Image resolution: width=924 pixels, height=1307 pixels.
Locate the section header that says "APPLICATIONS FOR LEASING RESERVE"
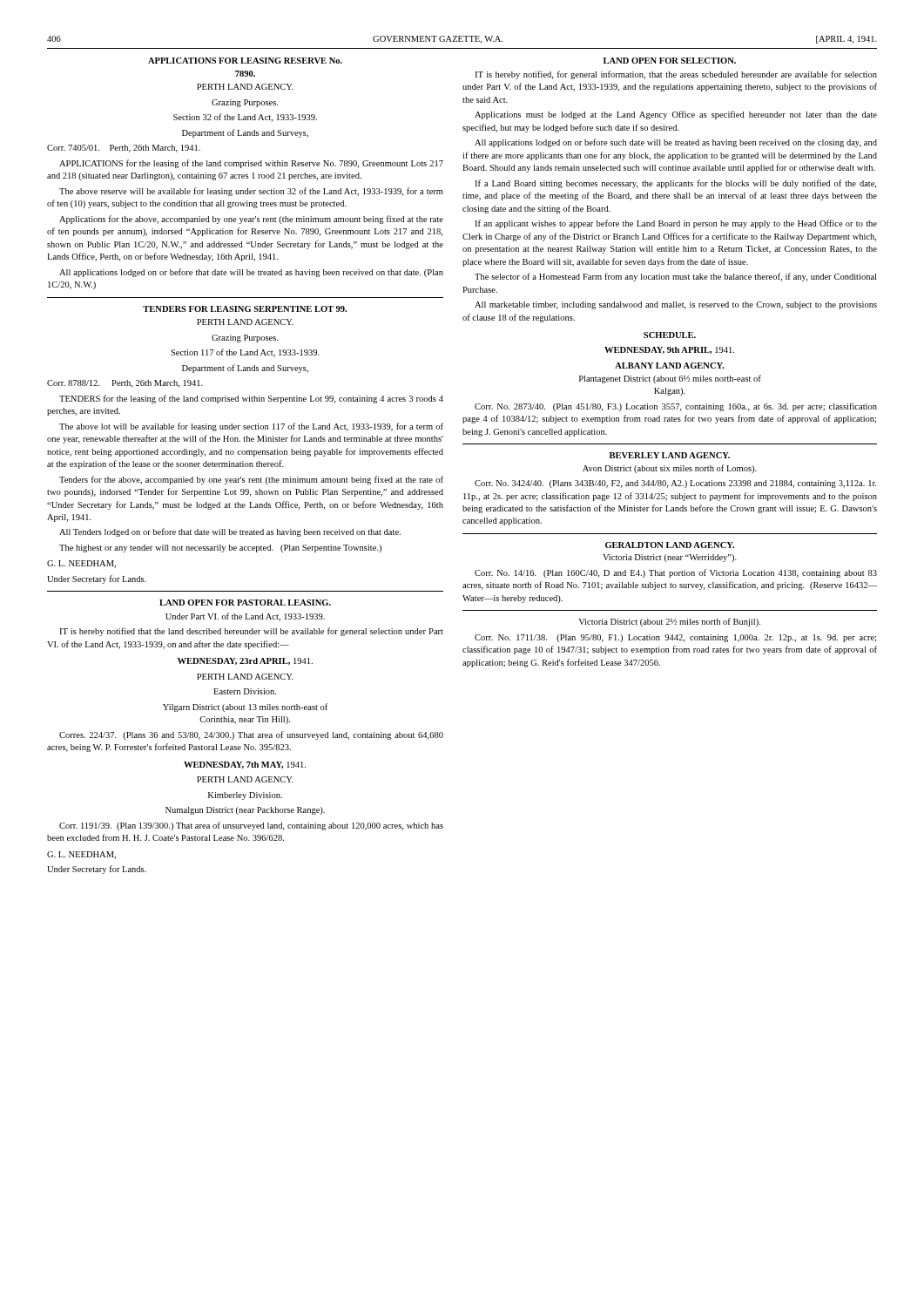[x=245, y=67]
